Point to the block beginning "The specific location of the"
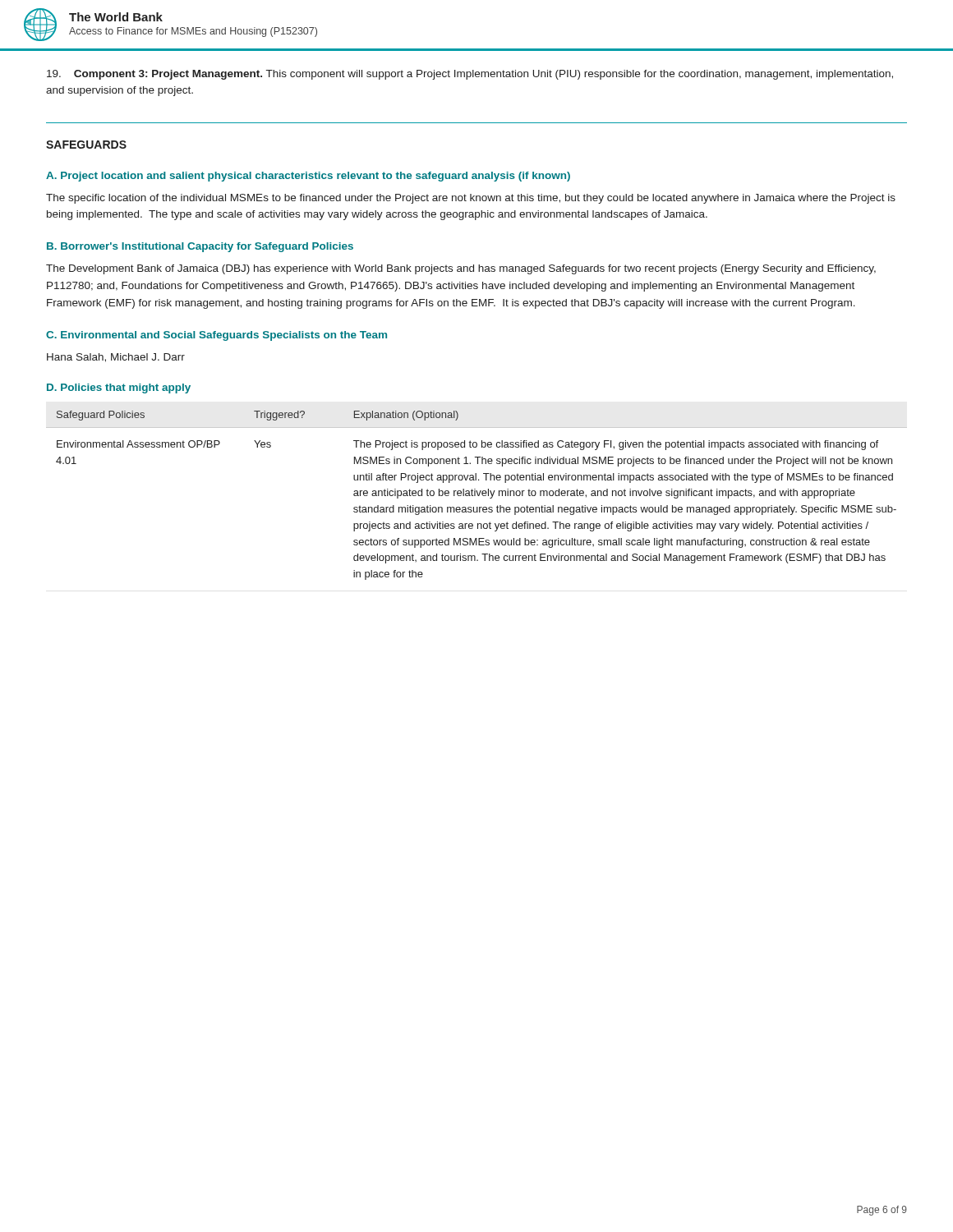 point(471,206)
